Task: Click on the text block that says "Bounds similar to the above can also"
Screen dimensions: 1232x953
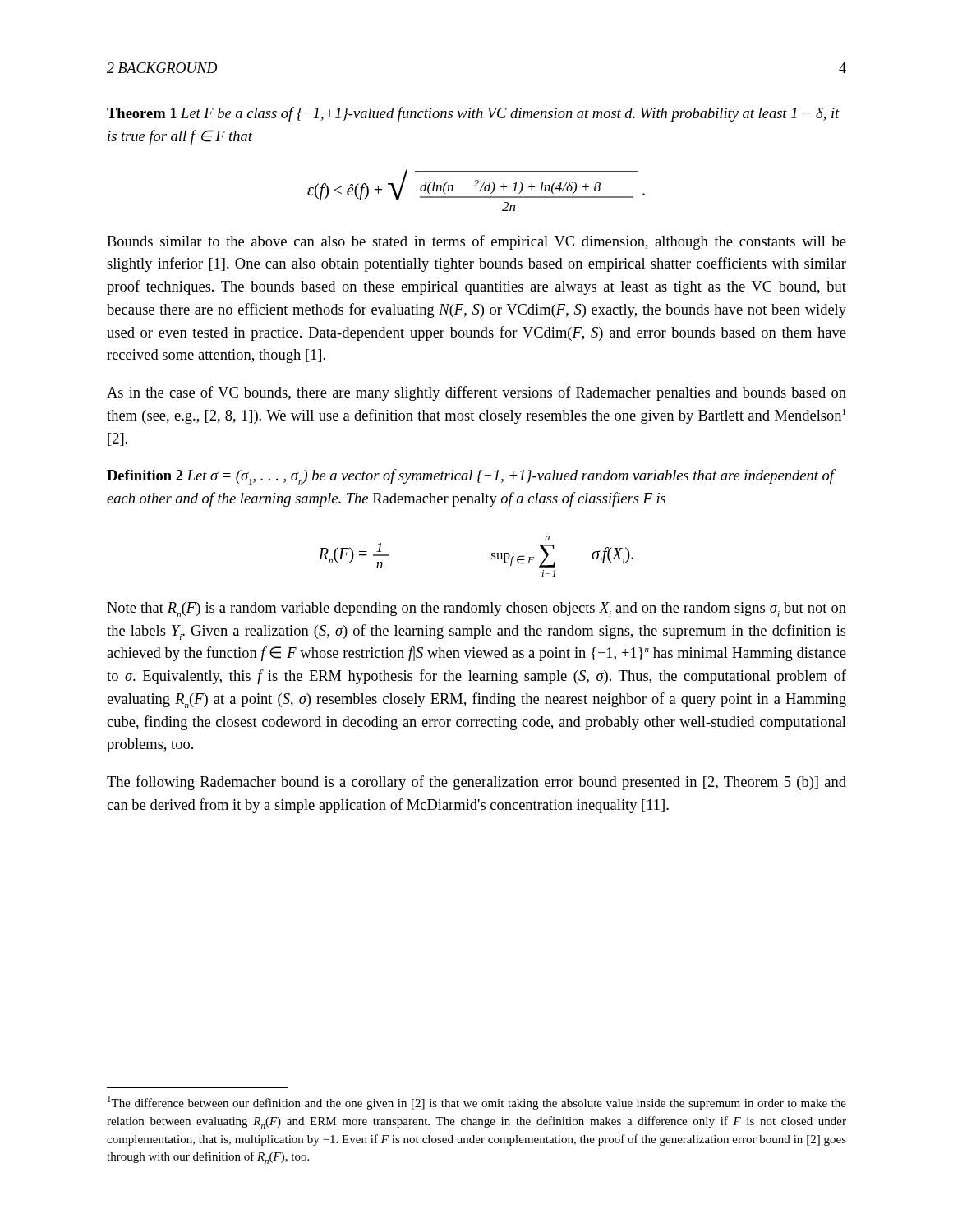Action: 476,298
